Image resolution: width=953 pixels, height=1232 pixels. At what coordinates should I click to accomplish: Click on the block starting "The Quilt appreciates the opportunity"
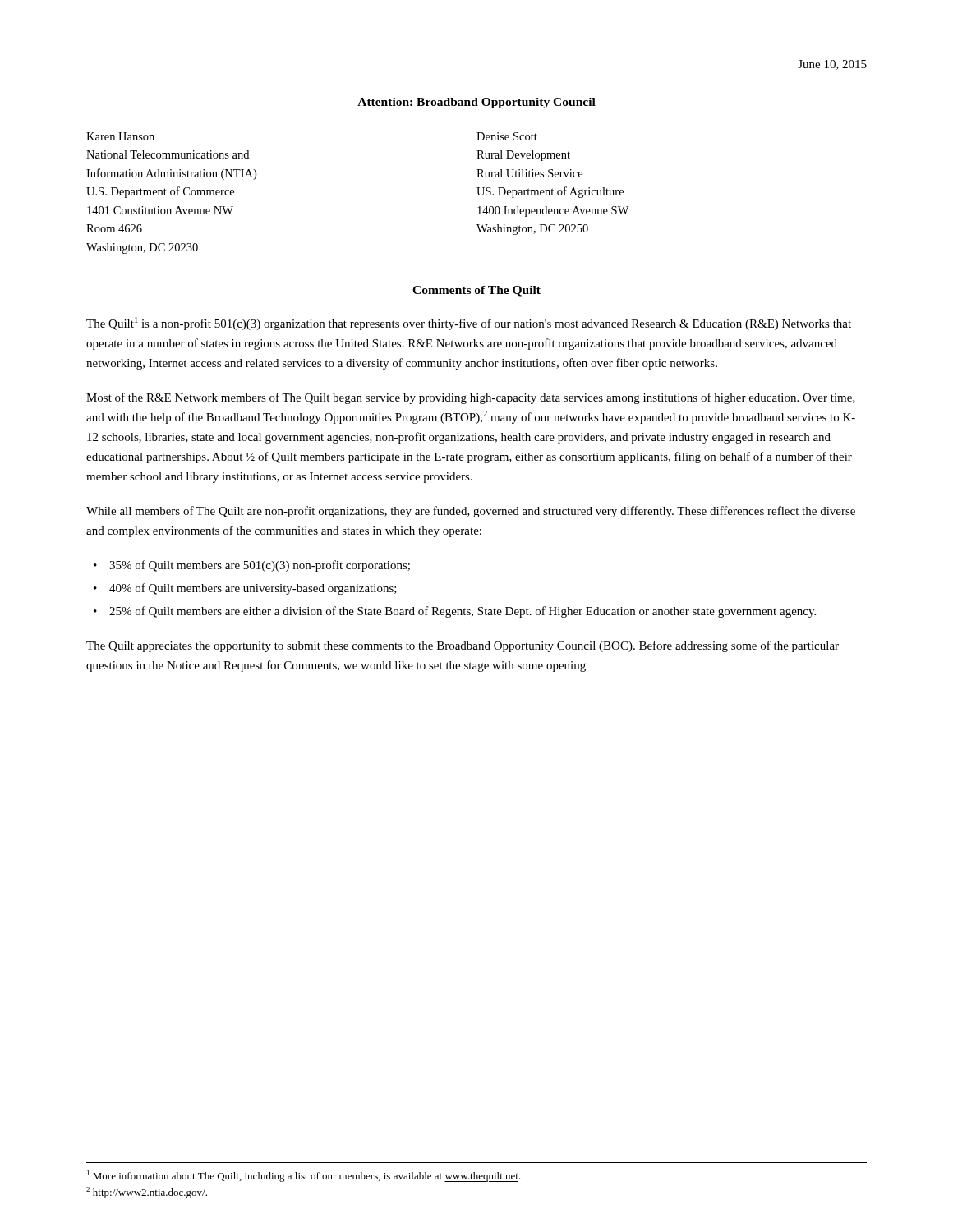[x=463, y=656]
